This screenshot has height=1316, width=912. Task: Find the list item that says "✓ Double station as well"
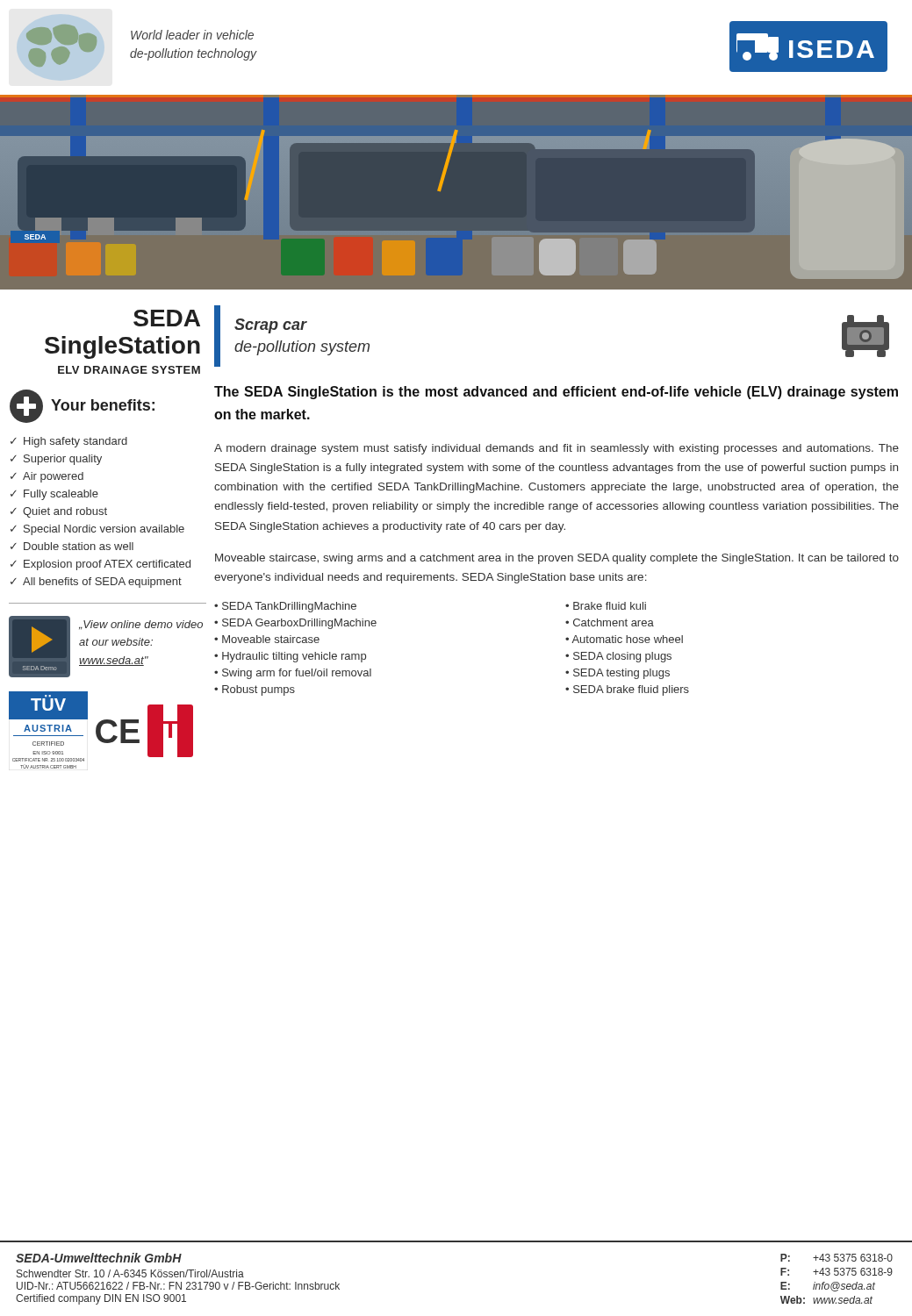[x=71, y=546]
